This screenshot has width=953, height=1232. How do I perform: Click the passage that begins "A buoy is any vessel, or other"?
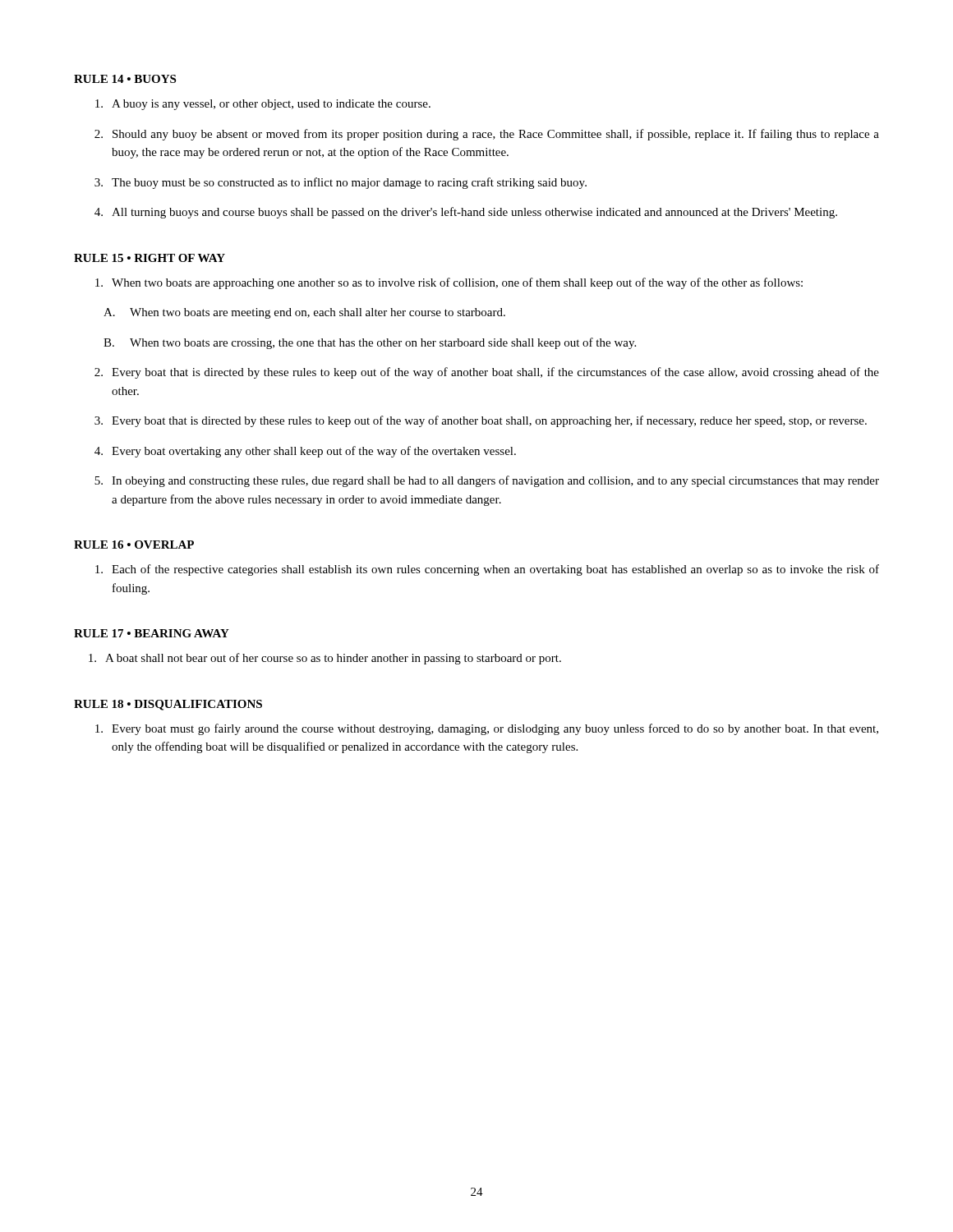click(x=263, y=105)
